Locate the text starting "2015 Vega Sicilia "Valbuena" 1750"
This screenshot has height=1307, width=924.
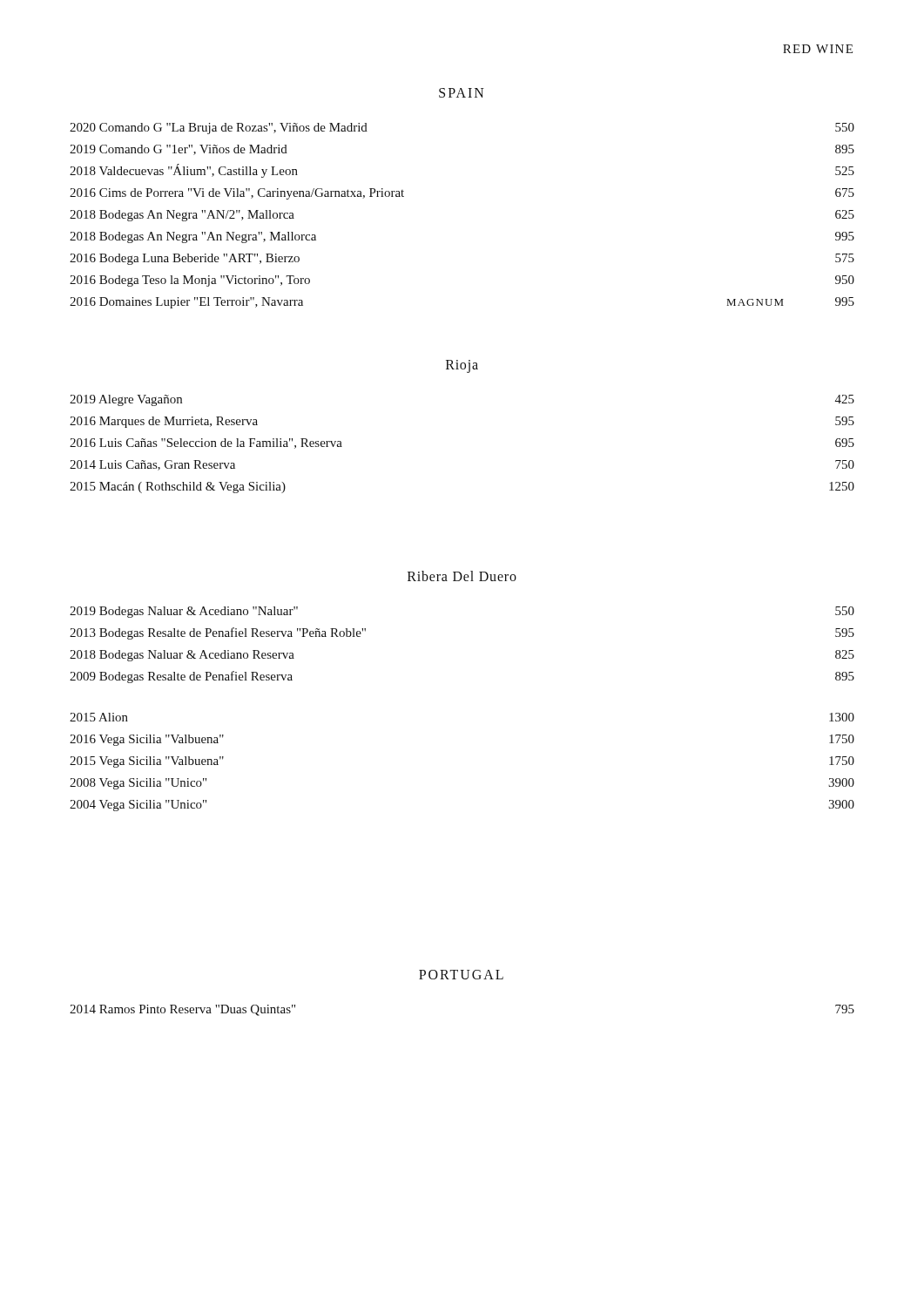[x=147, y=762]
